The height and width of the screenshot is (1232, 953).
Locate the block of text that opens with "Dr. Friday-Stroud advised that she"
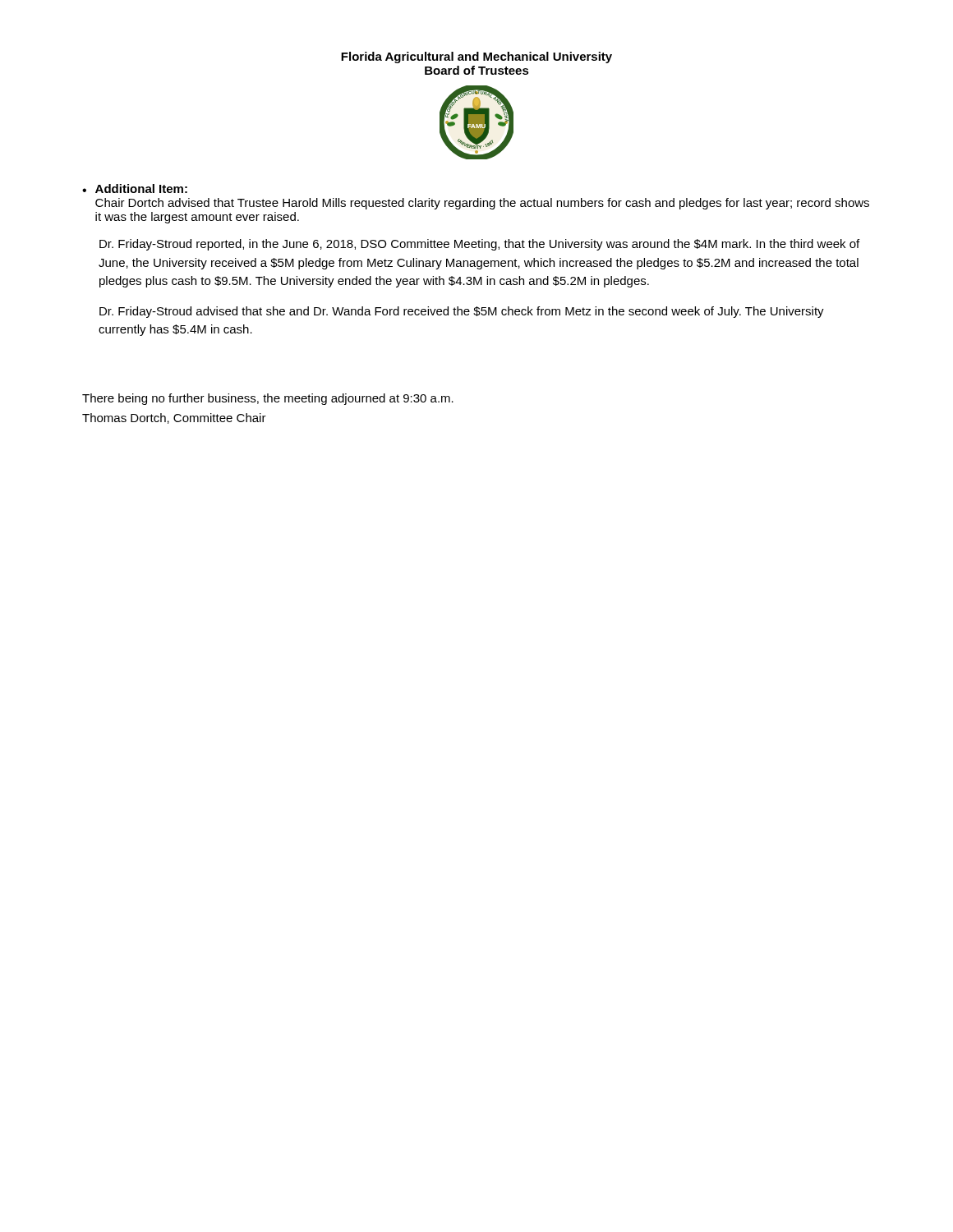[x=461, y=320]
